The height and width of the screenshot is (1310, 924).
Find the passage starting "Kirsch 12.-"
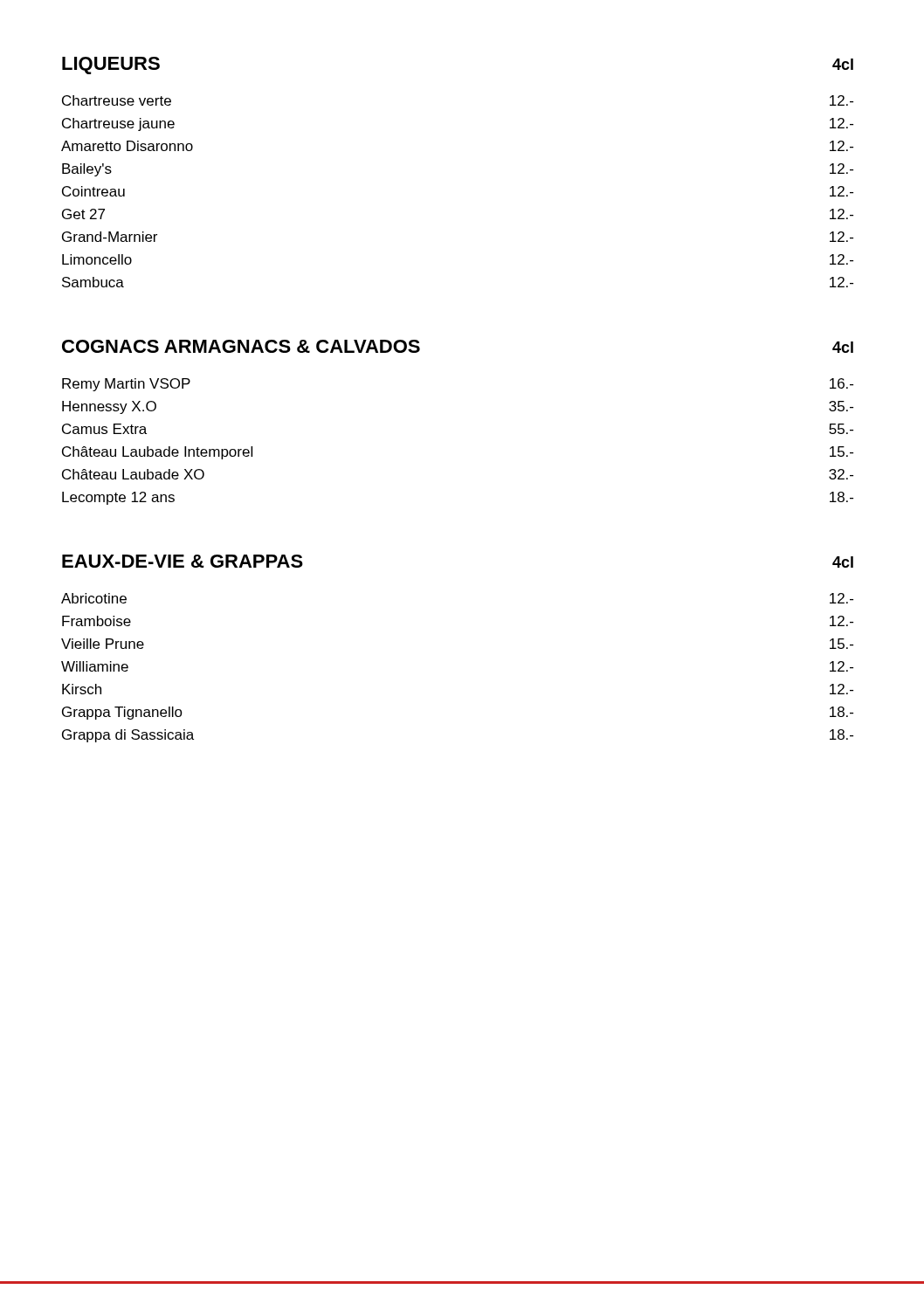pyautogui.click(x=81, y=689)
